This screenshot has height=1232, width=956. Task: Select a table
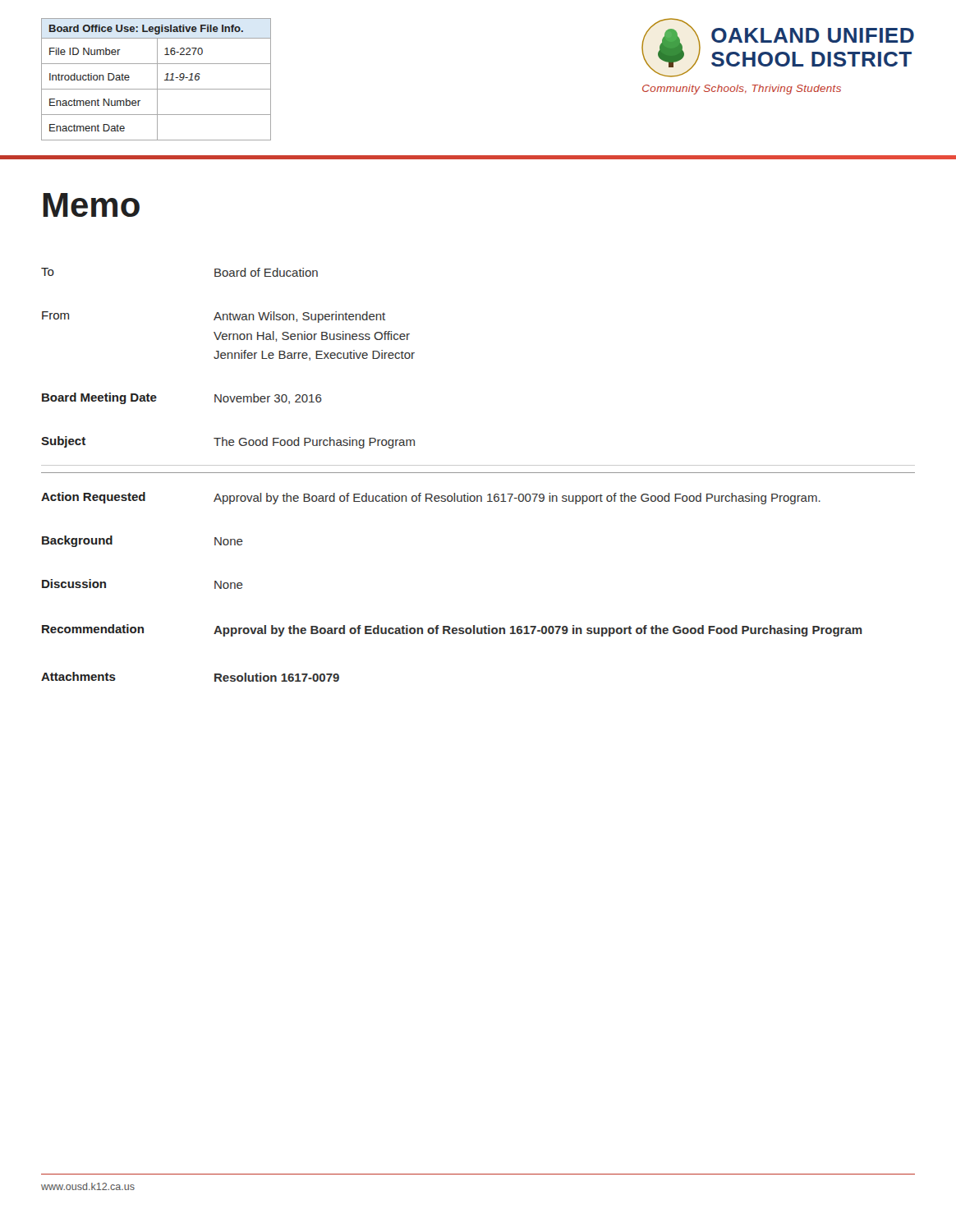[478, 70]
